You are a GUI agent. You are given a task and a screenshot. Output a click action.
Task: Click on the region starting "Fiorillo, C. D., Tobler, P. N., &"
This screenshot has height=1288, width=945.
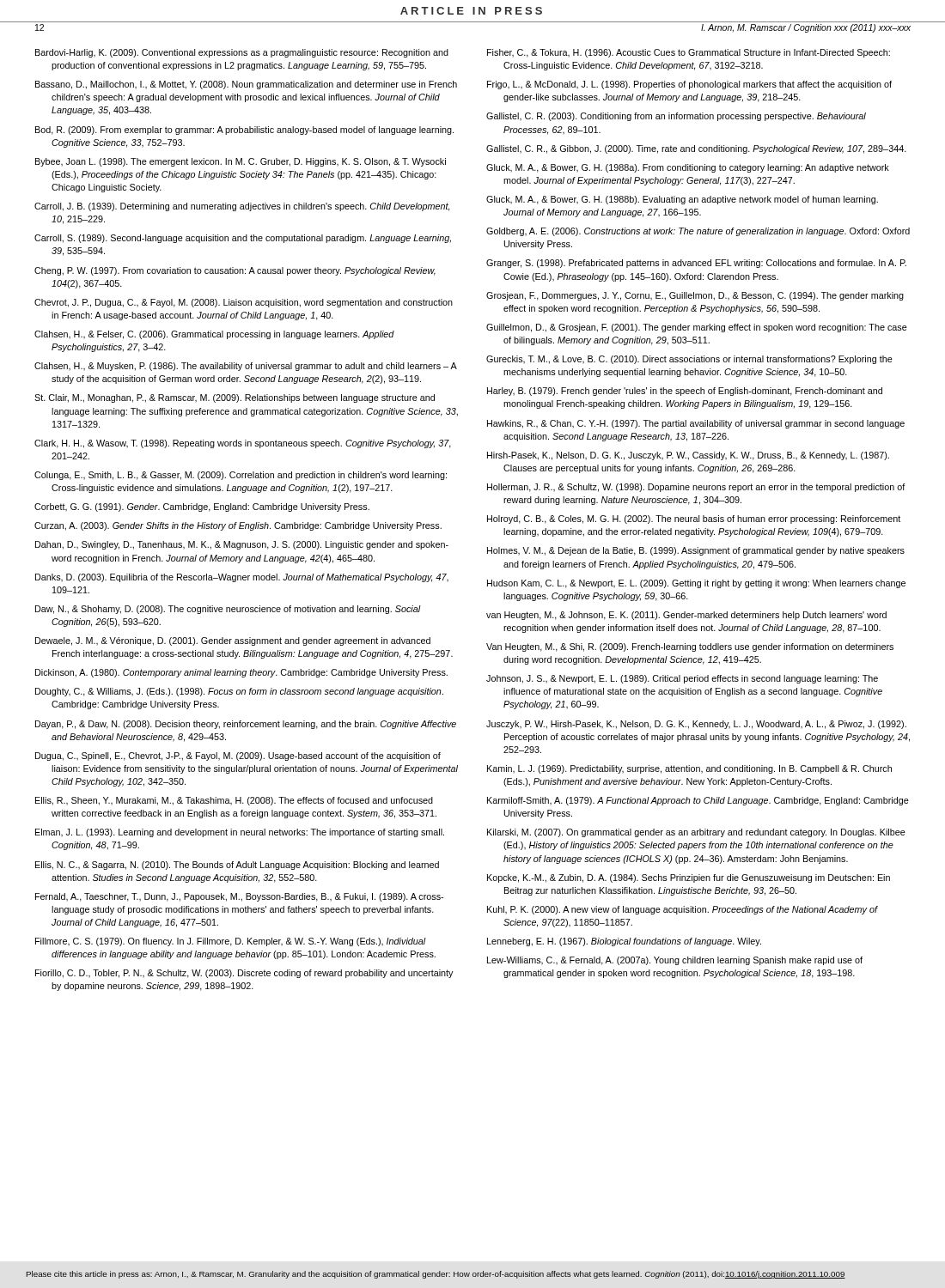(244, 980)
